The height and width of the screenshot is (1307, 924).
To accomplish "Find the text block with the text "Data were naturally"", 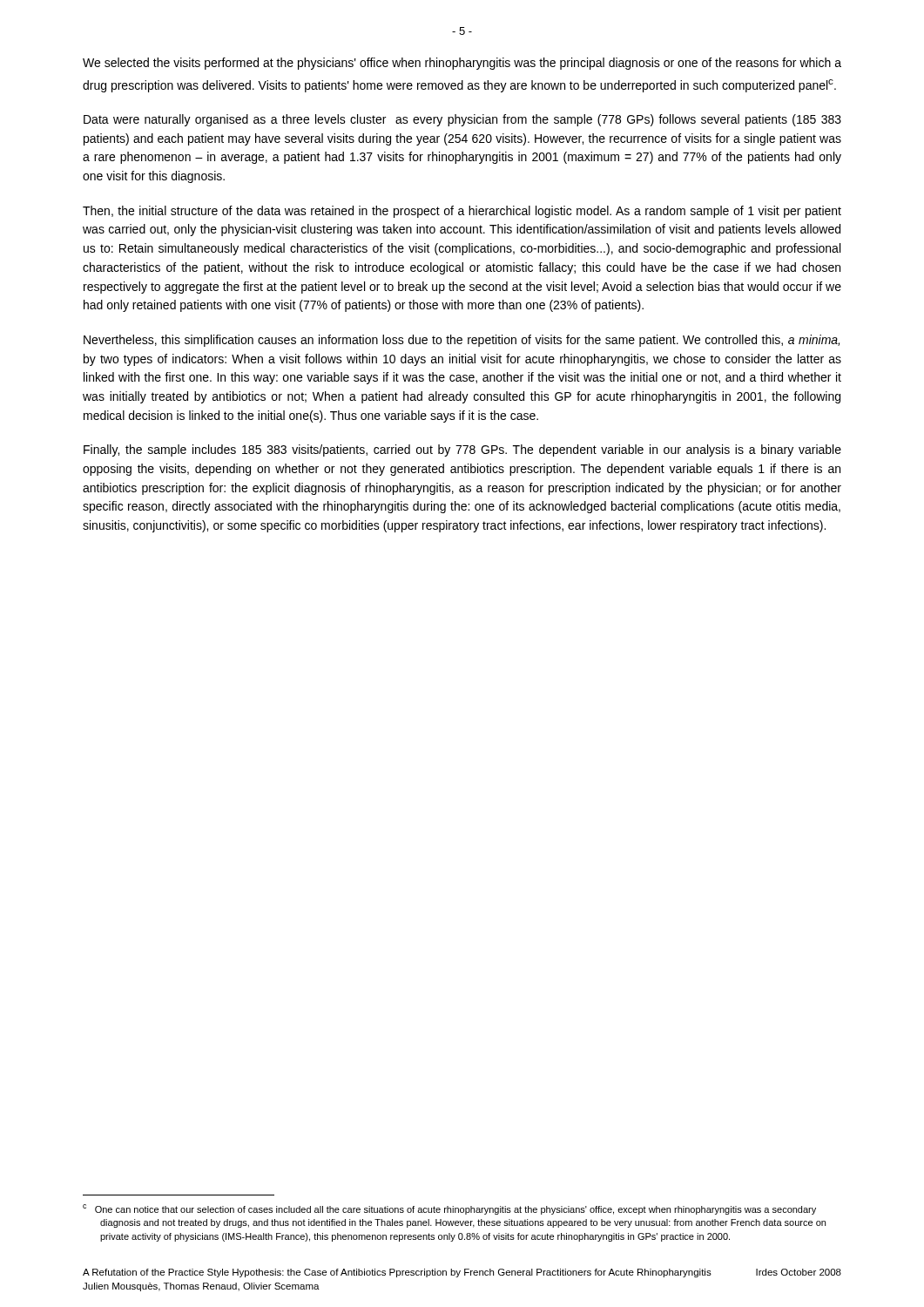I will (x=462, y=148).
